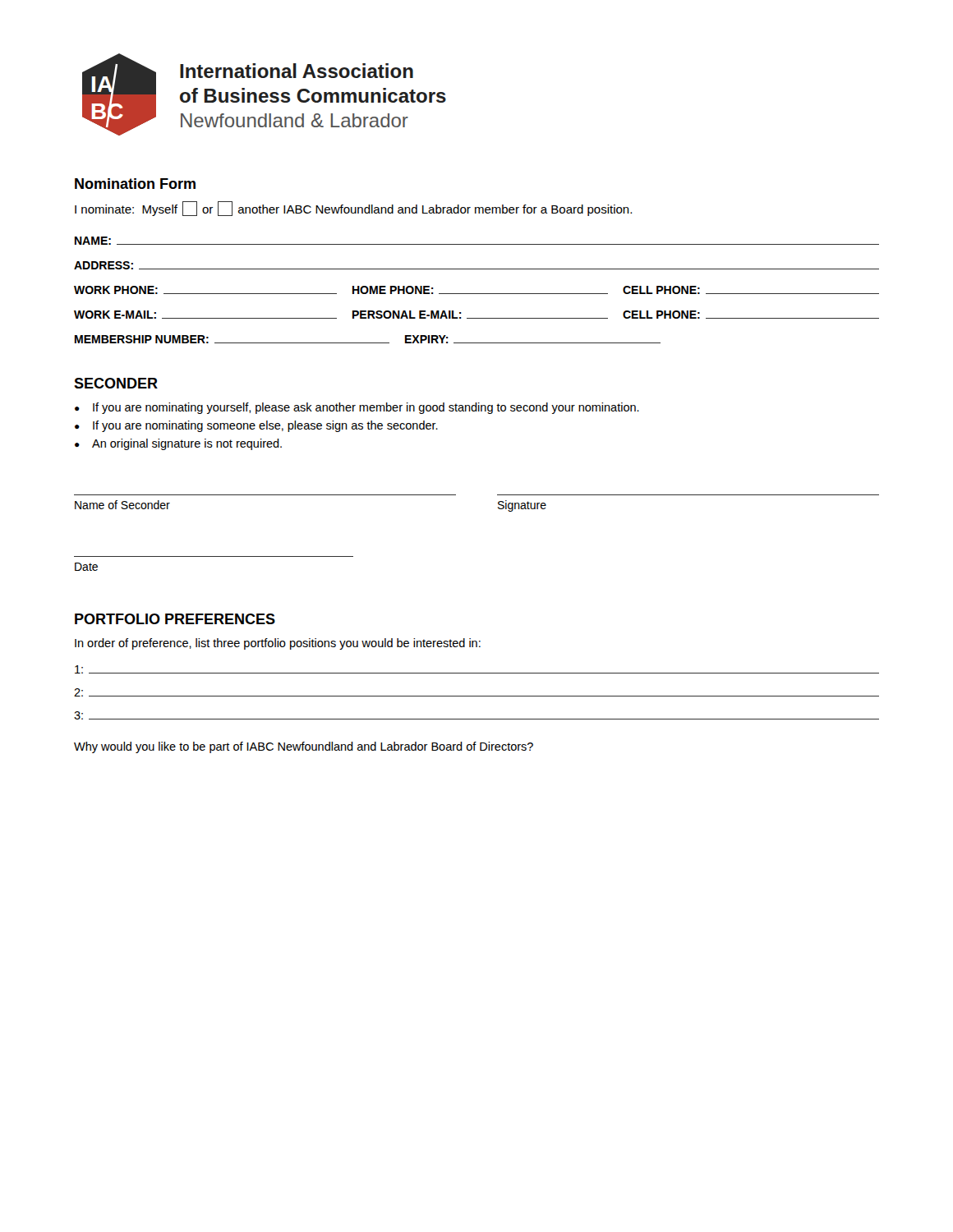Click the passage that begins "I nominate: Myself"
The width and height of the screenshot is (953, 1232).
pyautogui.click(x=353, y=209)
